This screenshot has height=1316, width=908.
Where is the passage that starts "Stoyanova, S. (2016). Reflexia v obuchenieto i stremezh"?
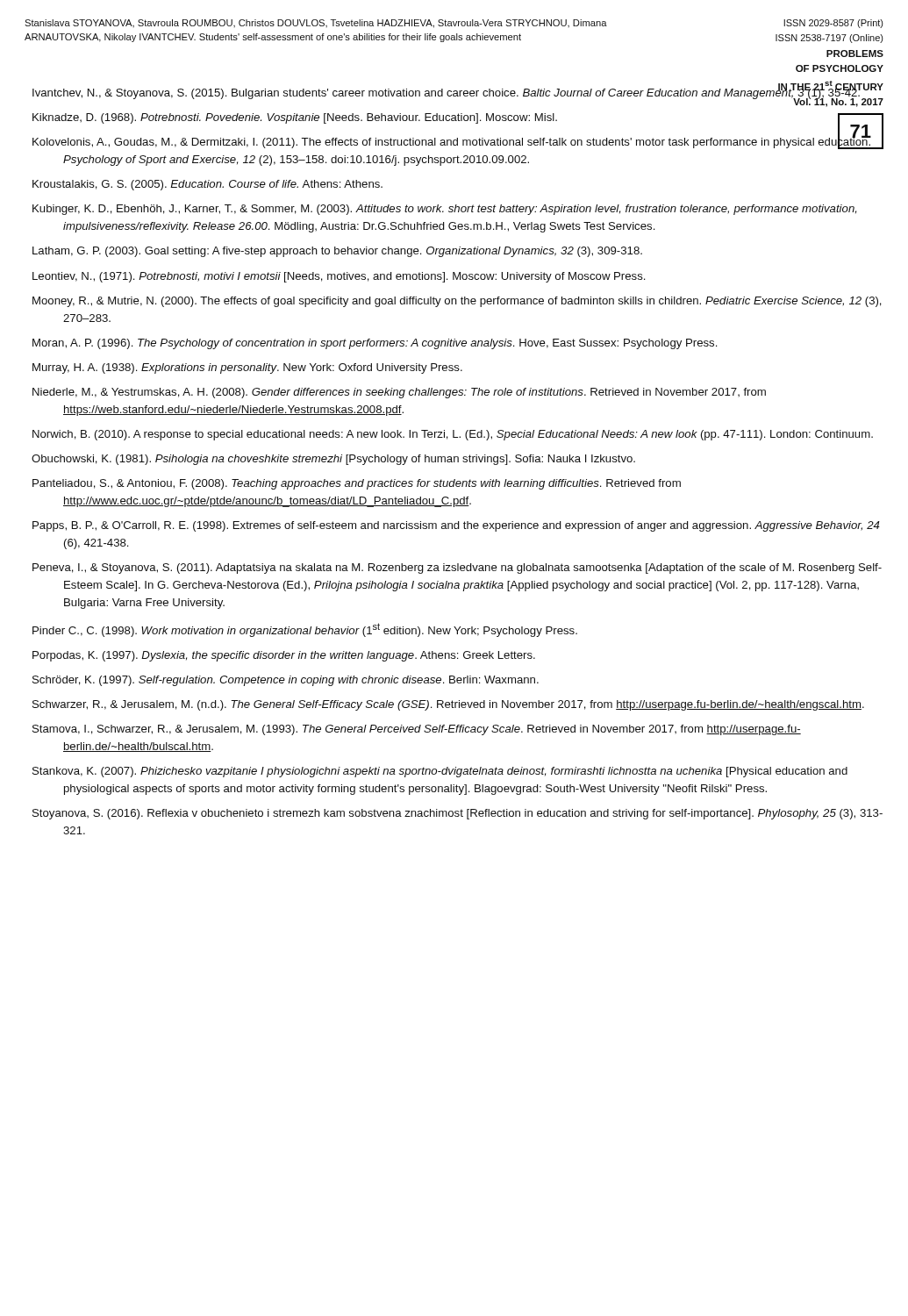click(x=457, y=822)
